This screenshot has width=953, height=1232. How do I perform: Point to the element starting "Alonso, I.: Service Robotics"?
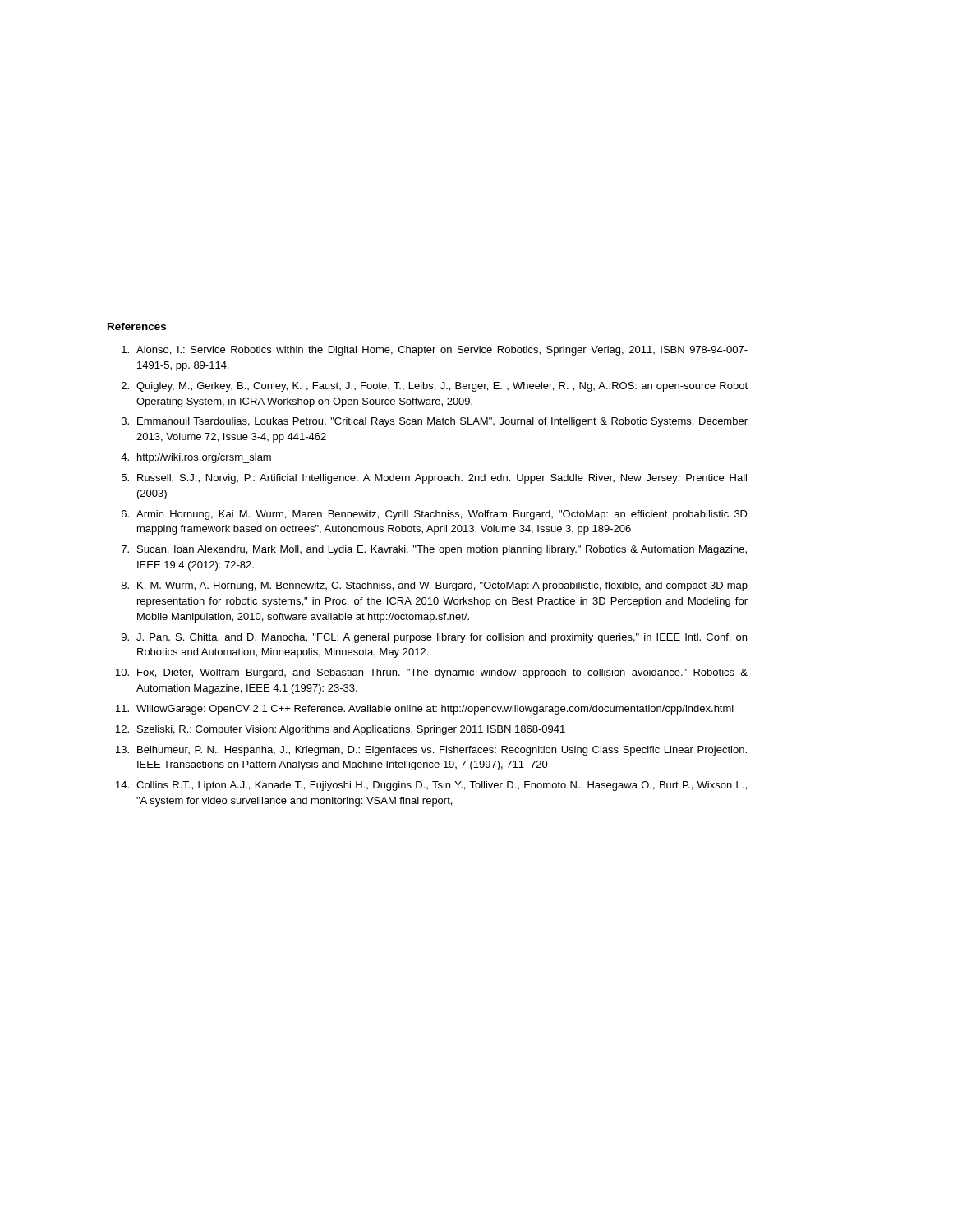(x=427, y=358)
